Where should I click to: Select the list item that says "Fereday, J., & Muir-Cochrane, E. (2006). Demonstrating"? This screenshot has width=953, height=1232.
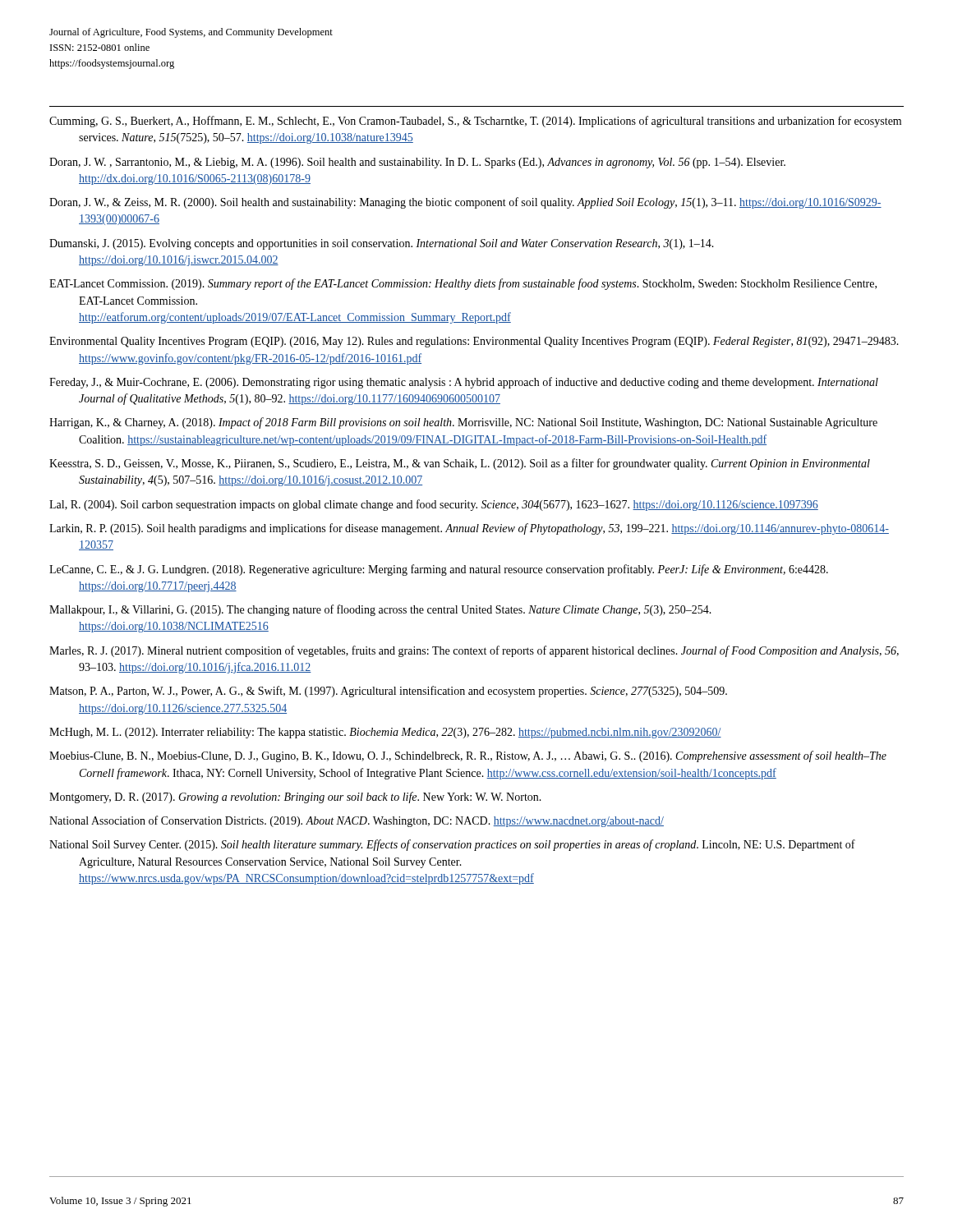pyautogui.click(x=464, y=391)
